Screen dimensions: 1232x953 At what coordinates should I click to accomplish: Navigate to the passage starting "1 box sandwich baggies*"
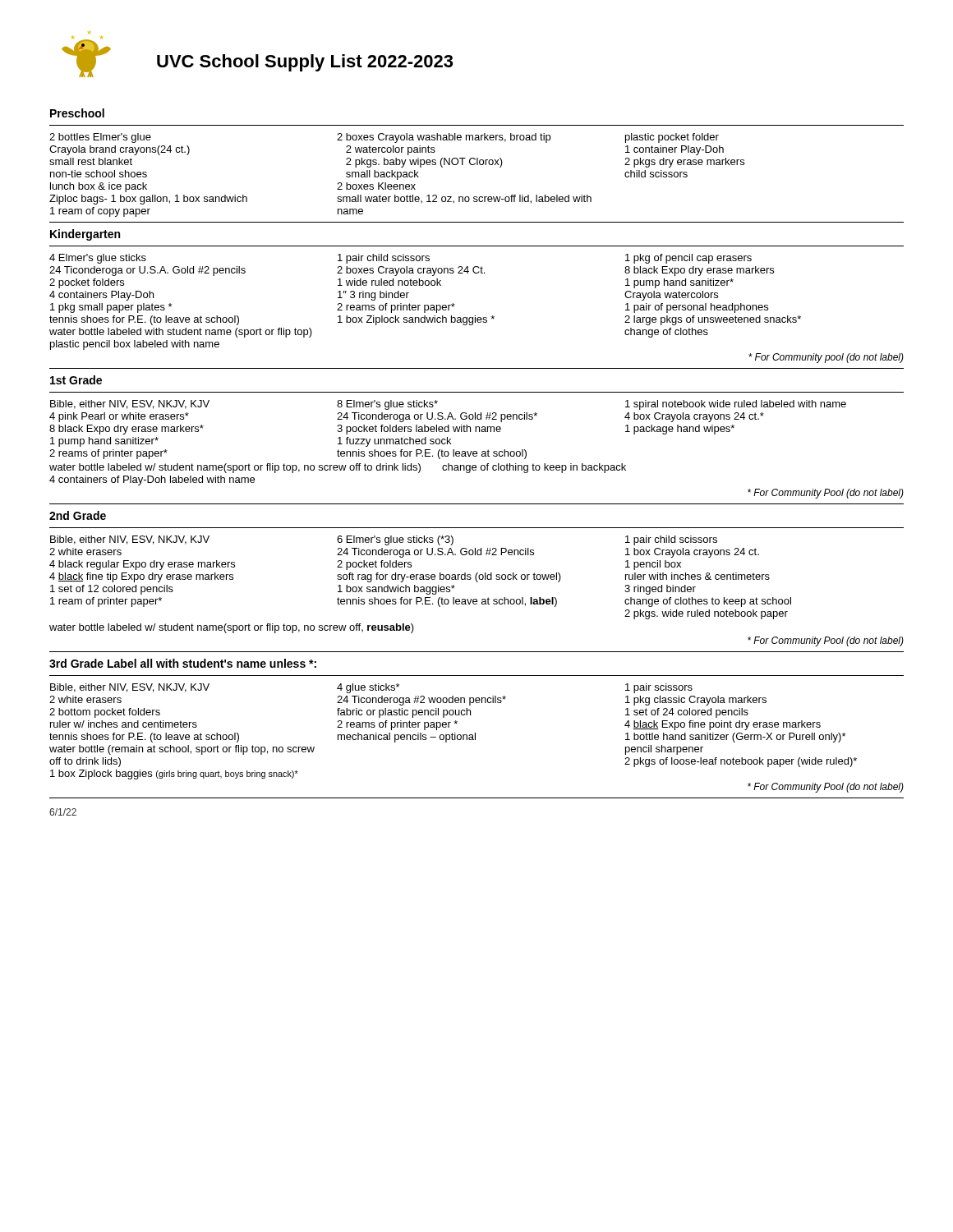[396, 589]
